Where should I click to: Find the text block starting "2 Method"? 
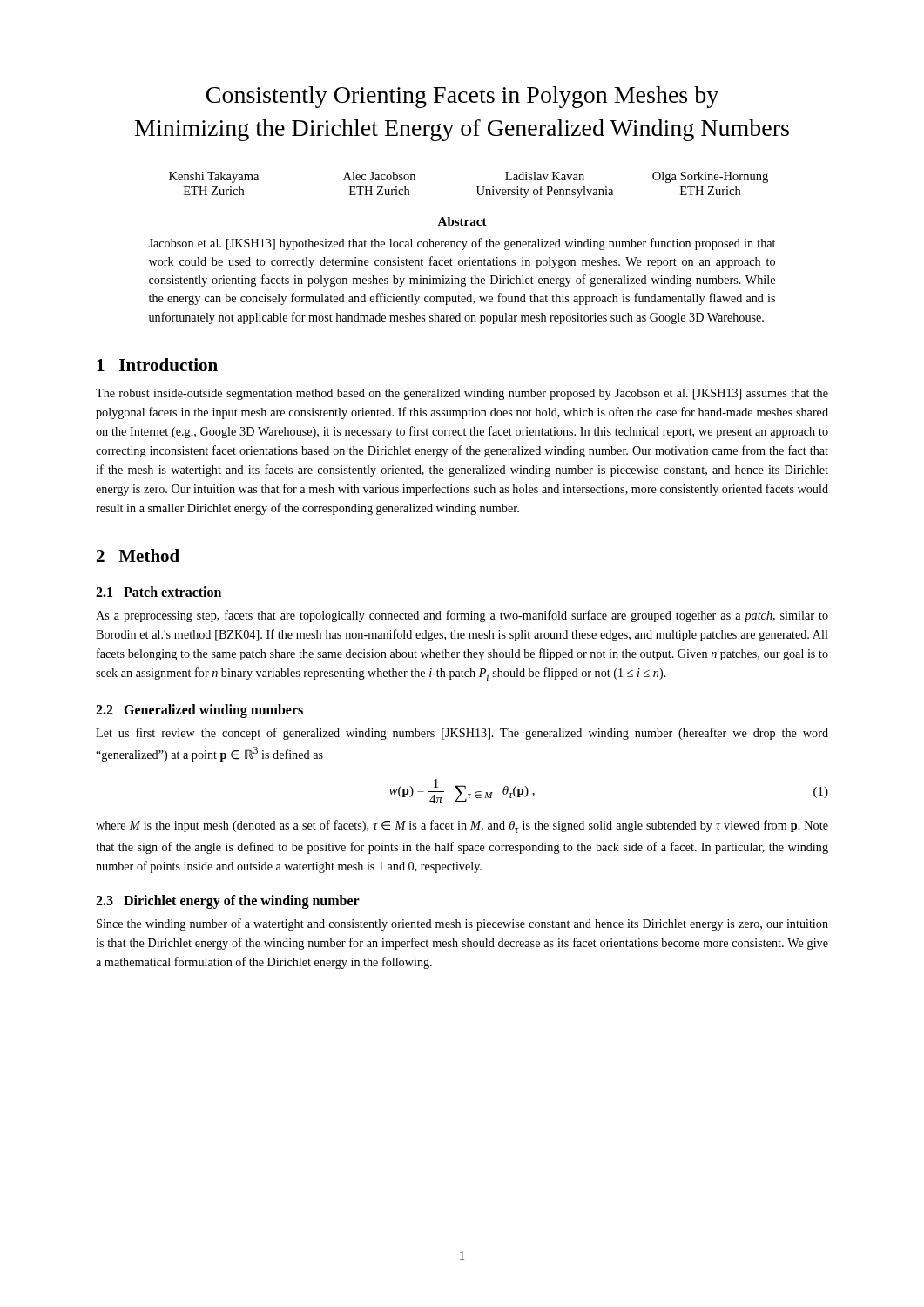point(138,556)
